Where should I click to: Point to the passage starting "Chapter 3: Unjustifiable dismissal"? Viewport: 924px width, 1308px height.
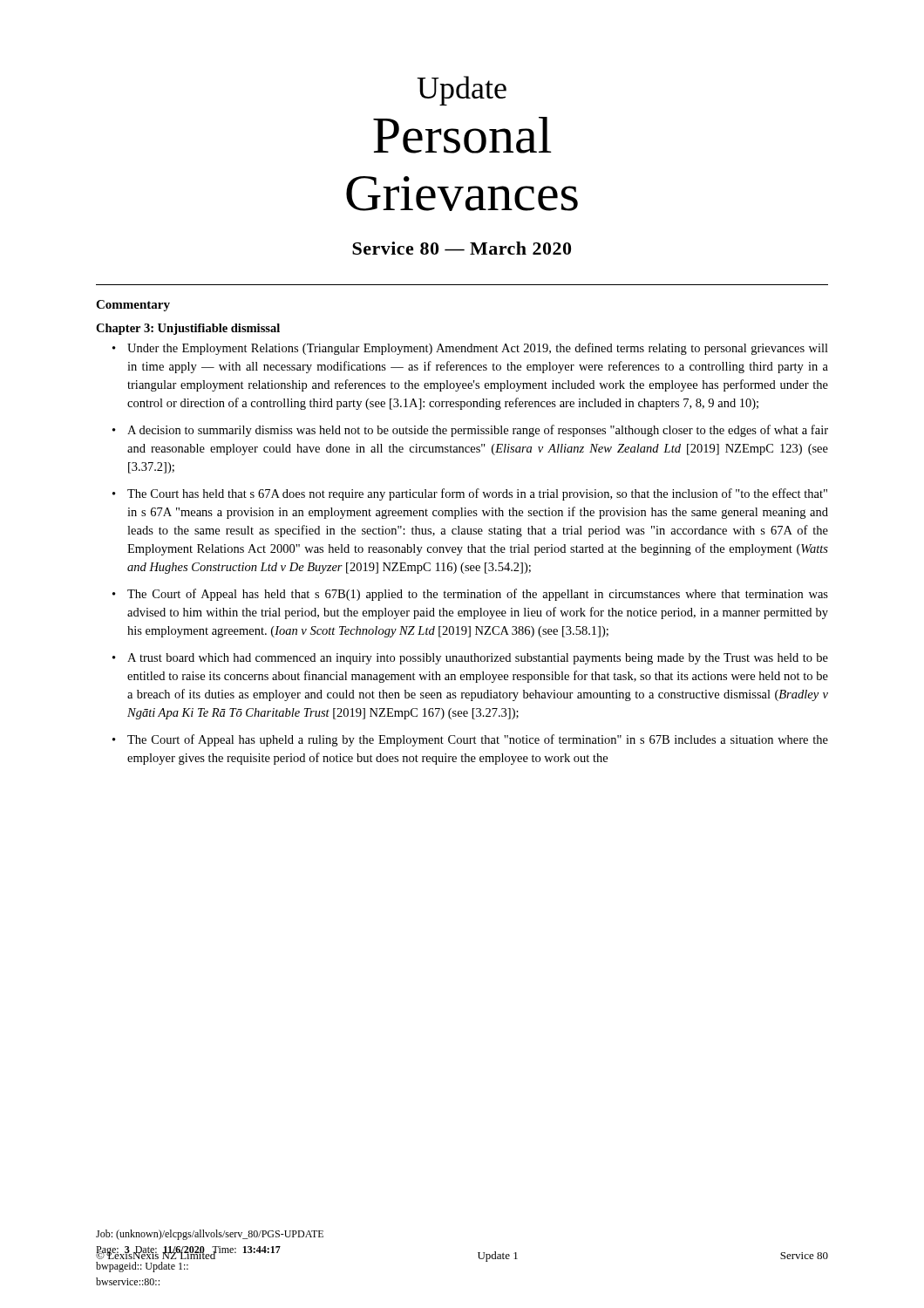coord(188,328)
